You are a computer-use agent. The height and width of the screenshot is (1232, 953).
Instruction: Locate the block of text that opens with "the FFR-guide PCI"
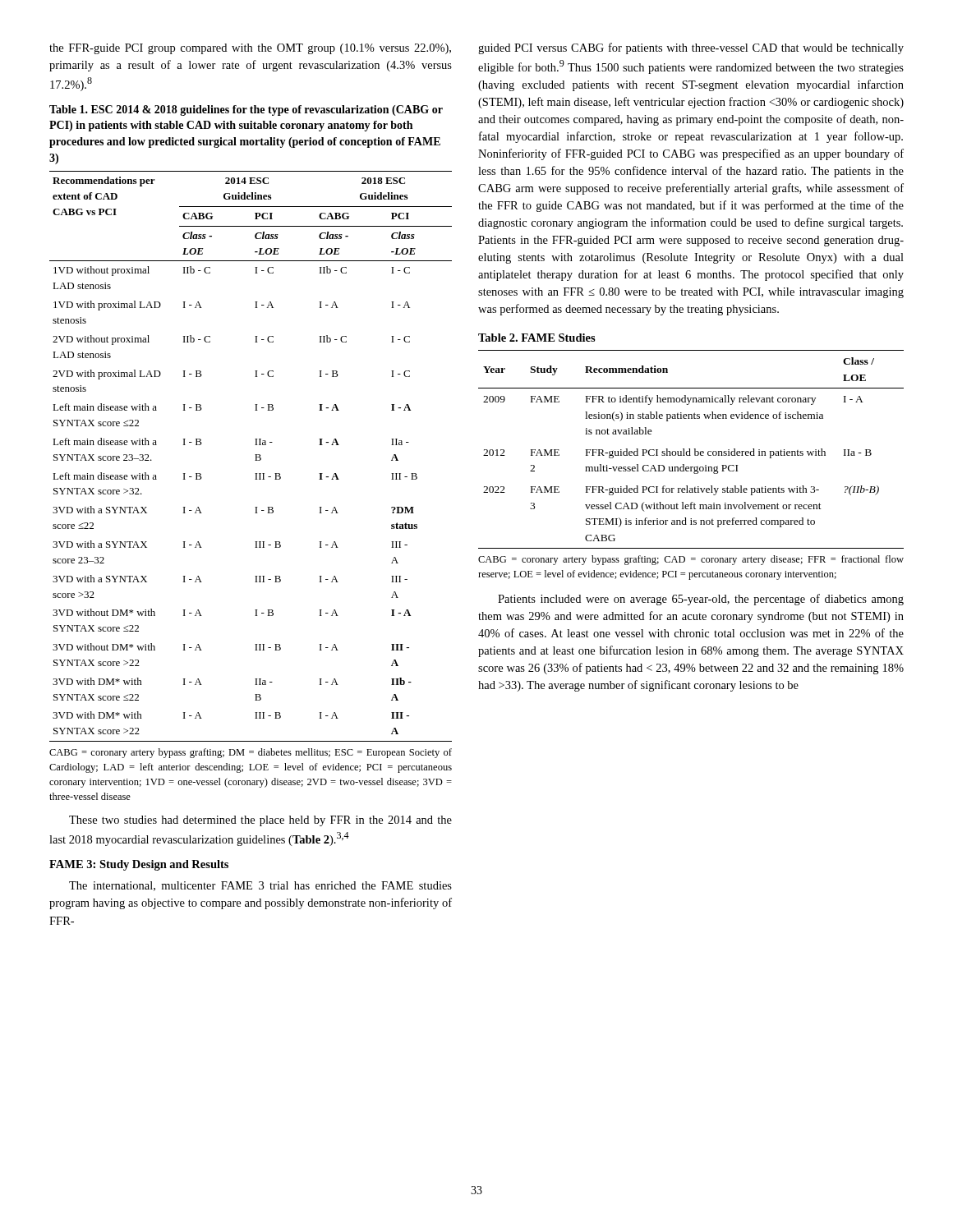251,66
